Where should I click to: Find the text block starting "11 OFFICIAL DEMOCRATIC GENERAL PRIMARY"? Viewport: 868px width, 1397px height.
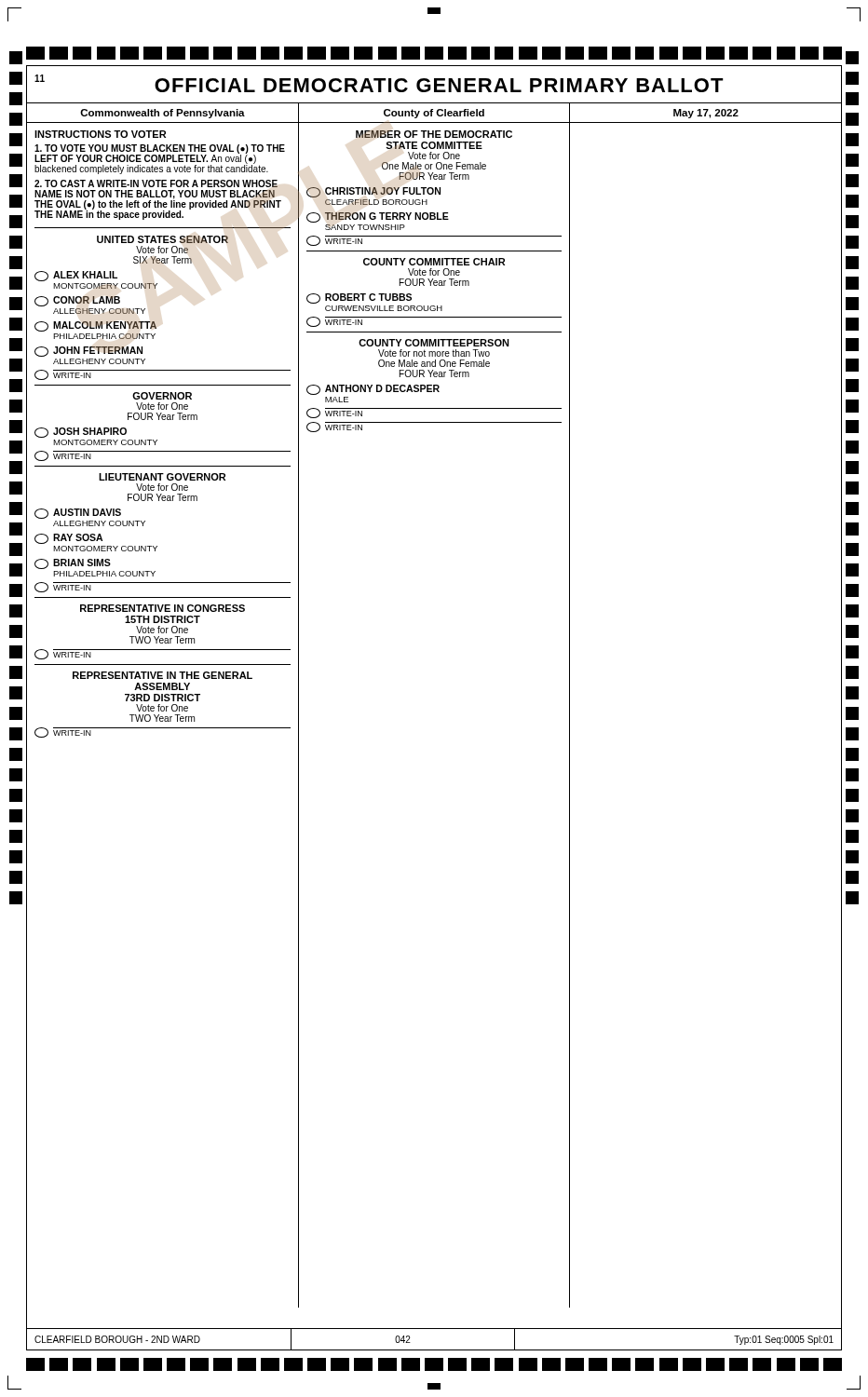click(379, 85)
